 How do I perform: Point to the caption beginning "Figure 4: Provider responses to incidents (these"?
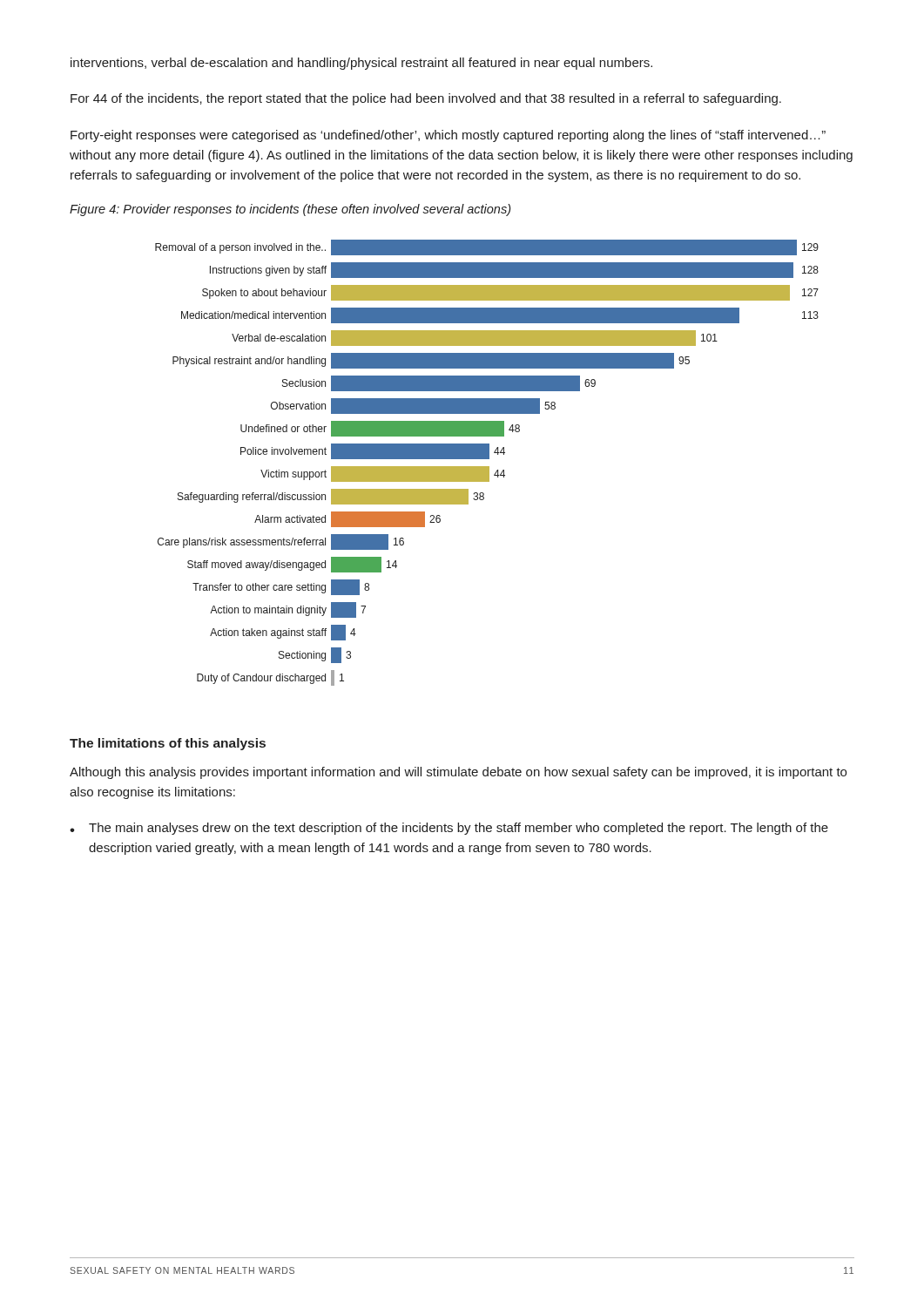(x=290, y=209)
